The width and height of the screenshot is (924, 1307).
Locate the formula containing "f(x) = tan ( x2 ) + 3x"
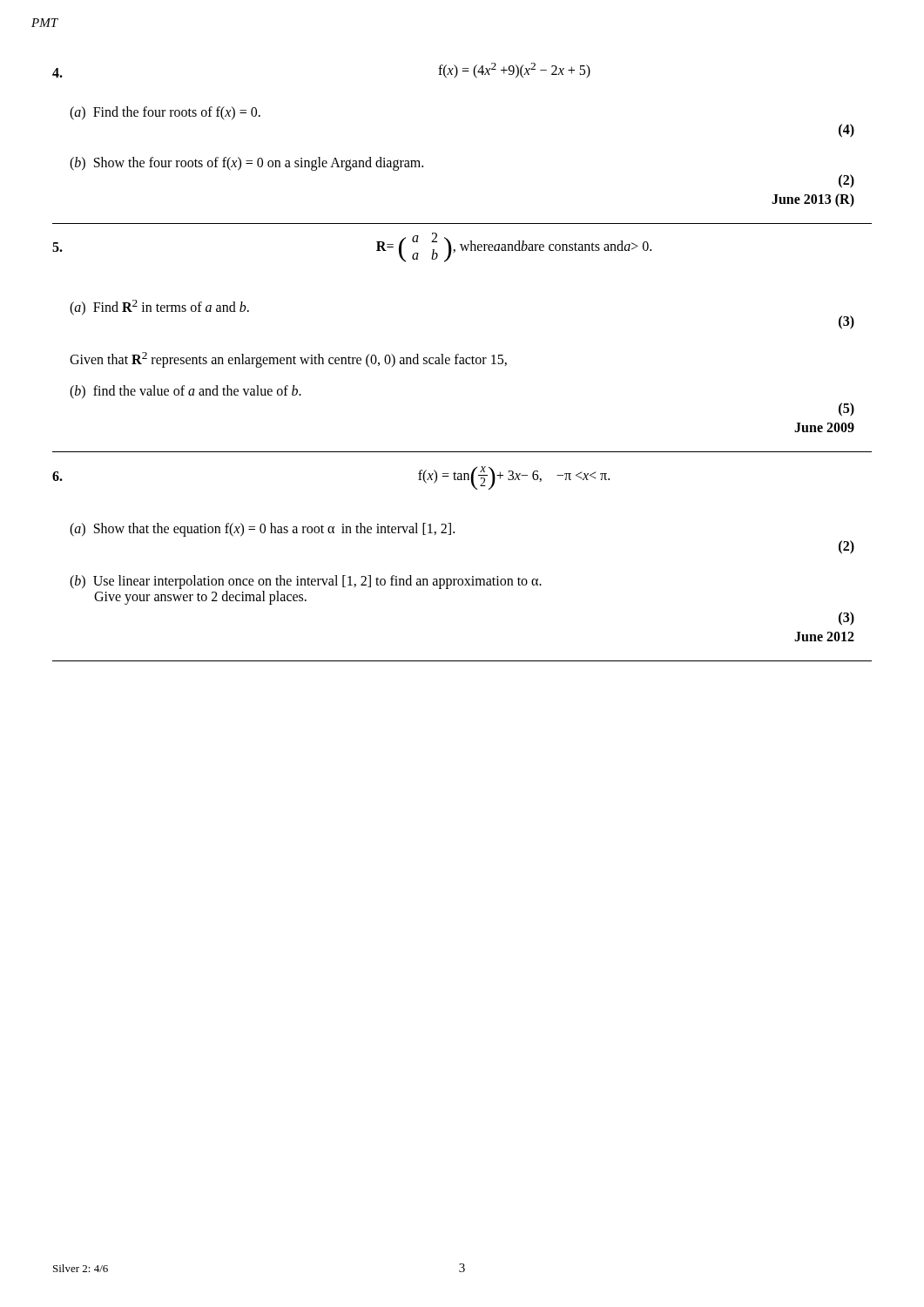point(514,476)
